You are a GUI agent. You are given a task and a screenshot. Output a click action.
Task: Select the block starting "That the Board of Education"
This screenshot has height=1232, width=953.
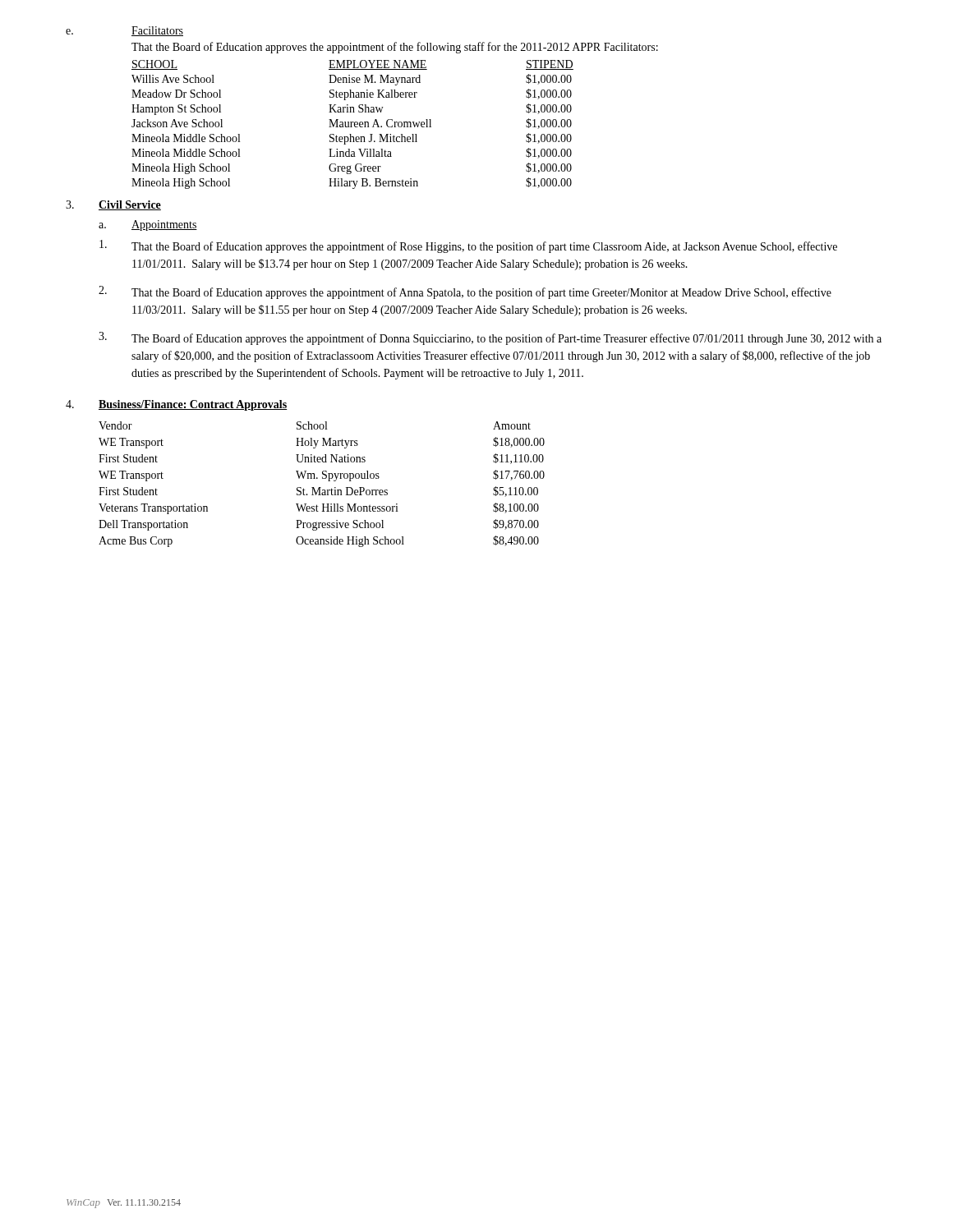click(x=493, y=255)
